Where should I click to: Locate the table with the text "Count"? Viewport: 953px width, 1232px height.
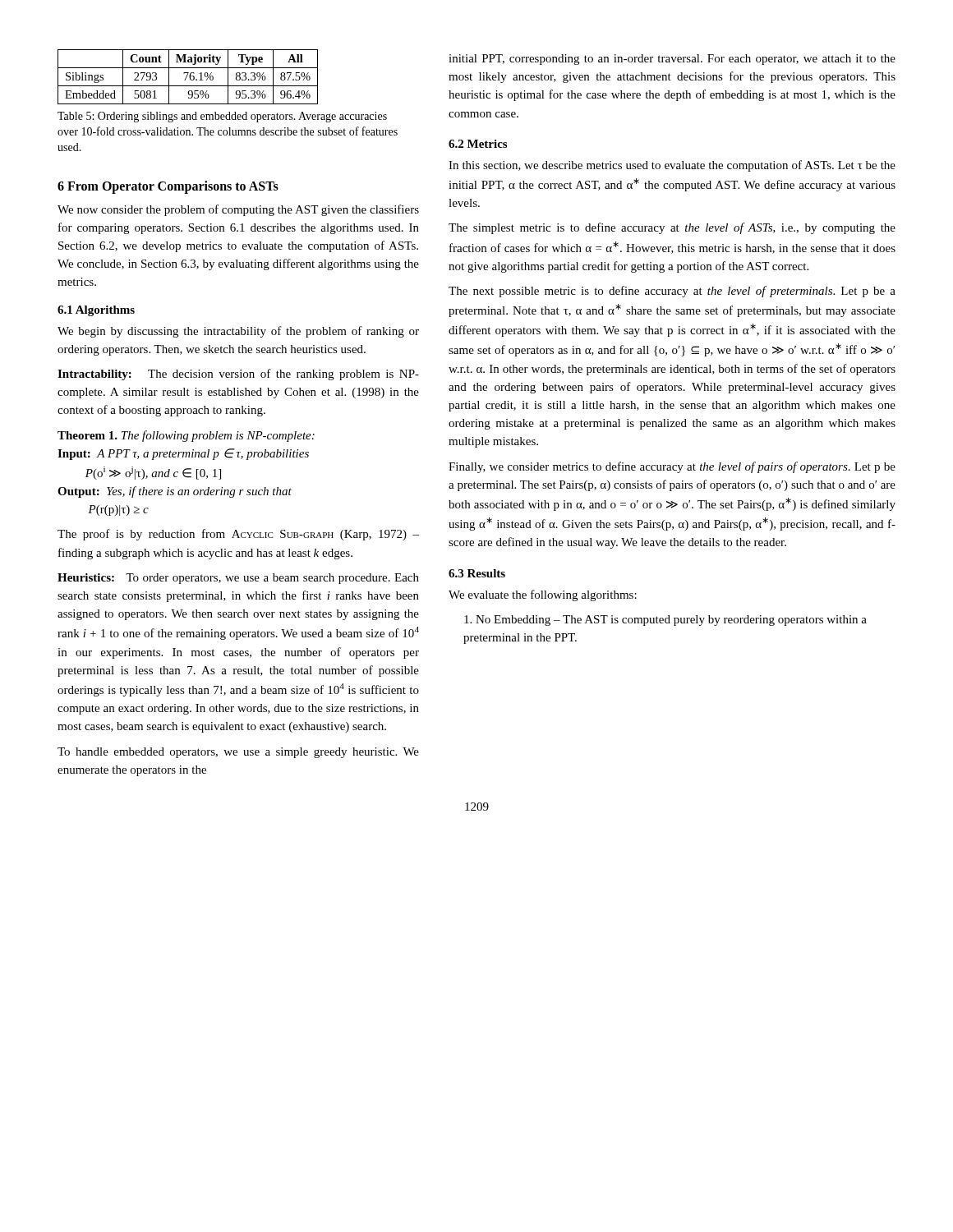coord(238,77)
